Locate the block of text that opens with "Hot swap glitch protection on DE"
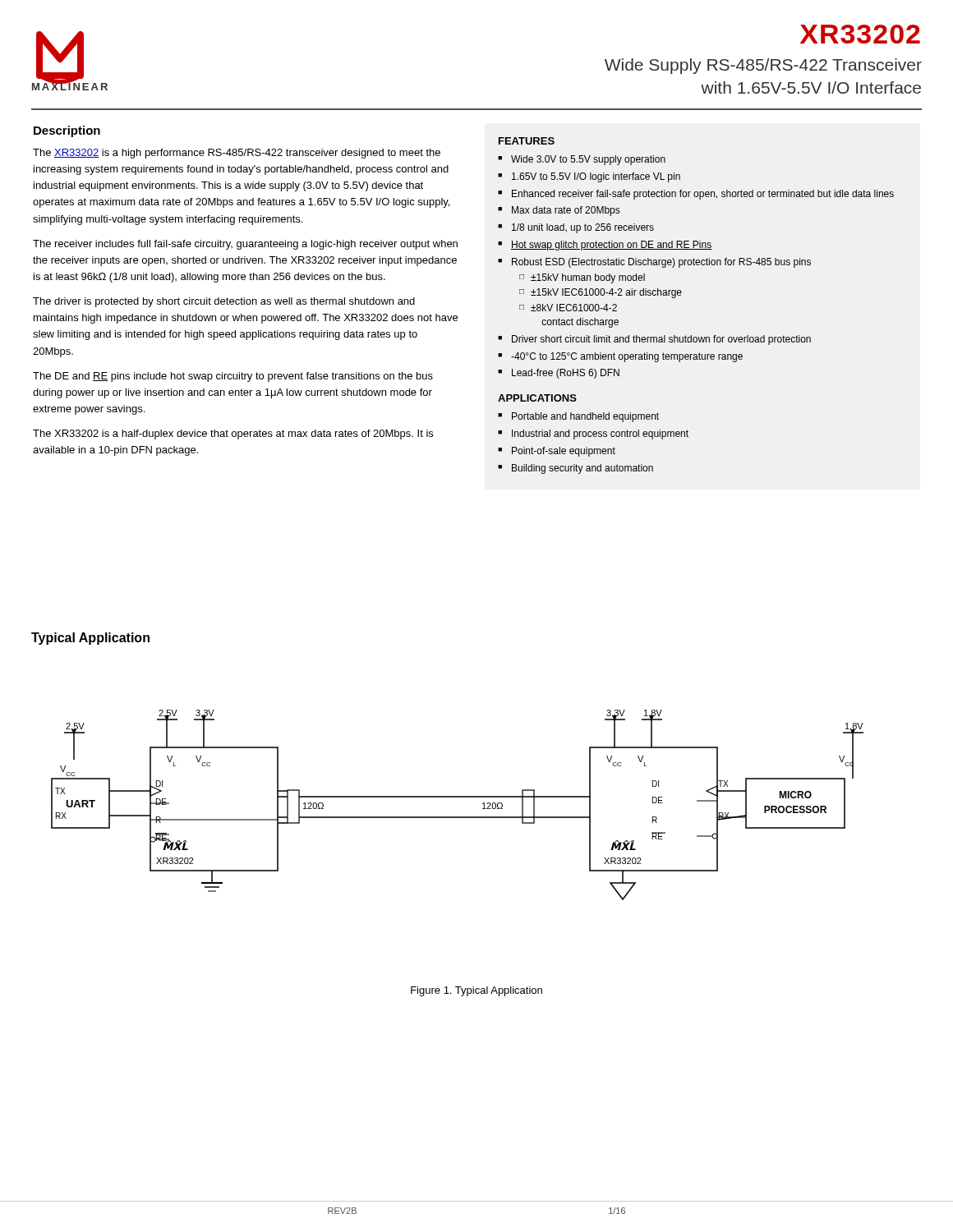 coord(611,245)
